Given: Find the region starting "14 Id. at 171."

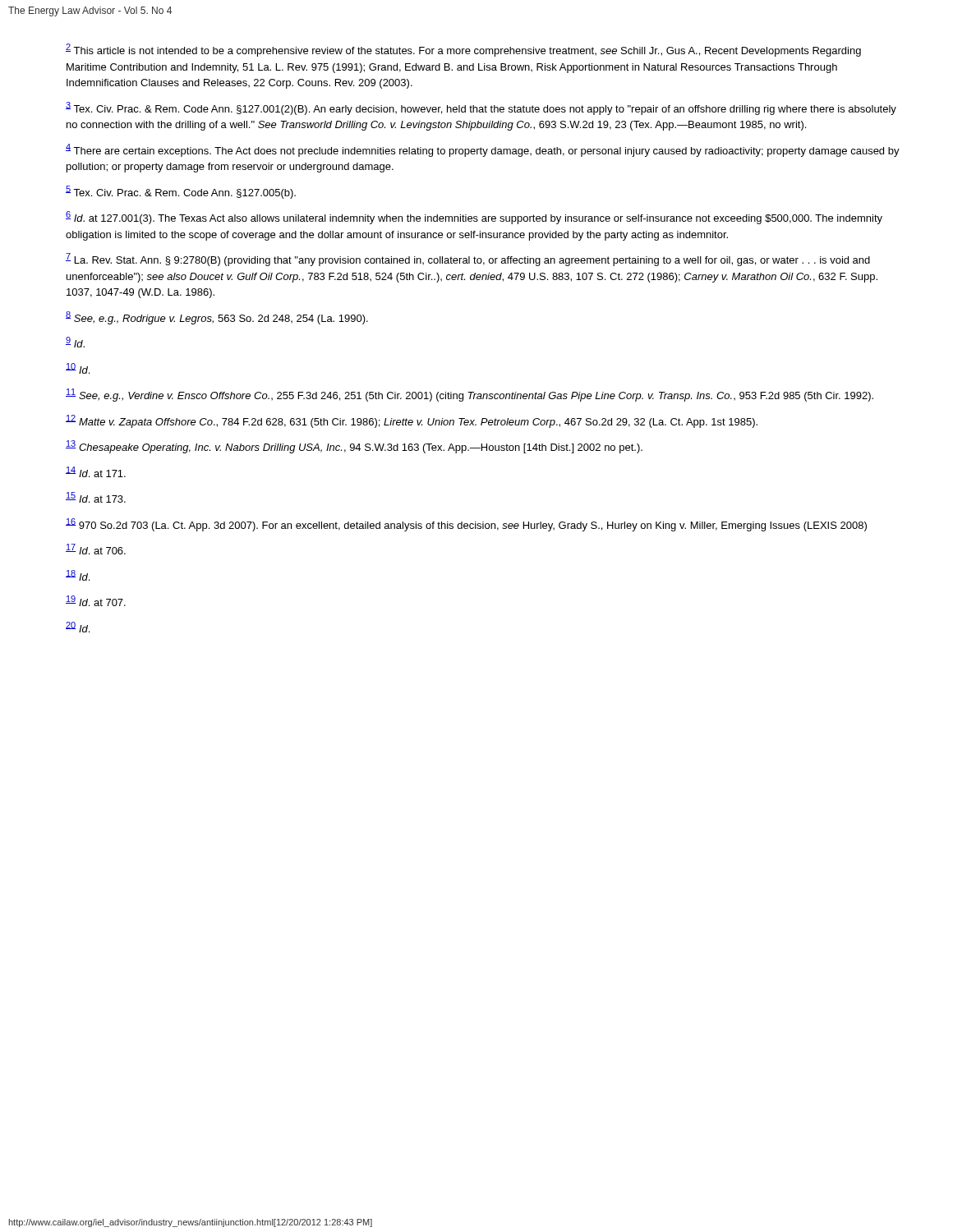Looking at the screenshot, I should [x=96, y=472].
